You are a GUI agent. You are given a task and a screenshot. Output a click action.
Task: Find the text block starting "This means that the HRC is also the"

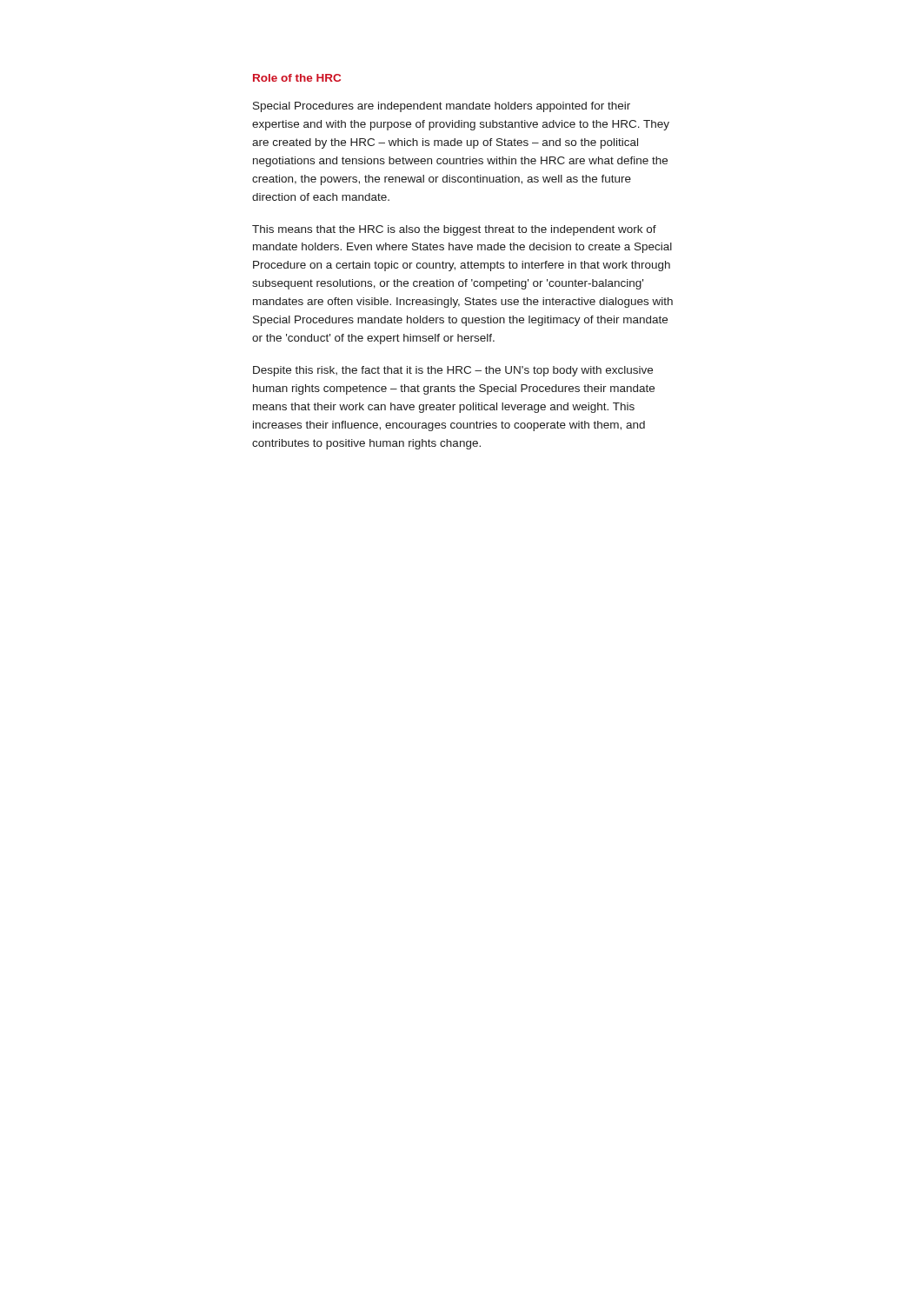coord(463,283)
